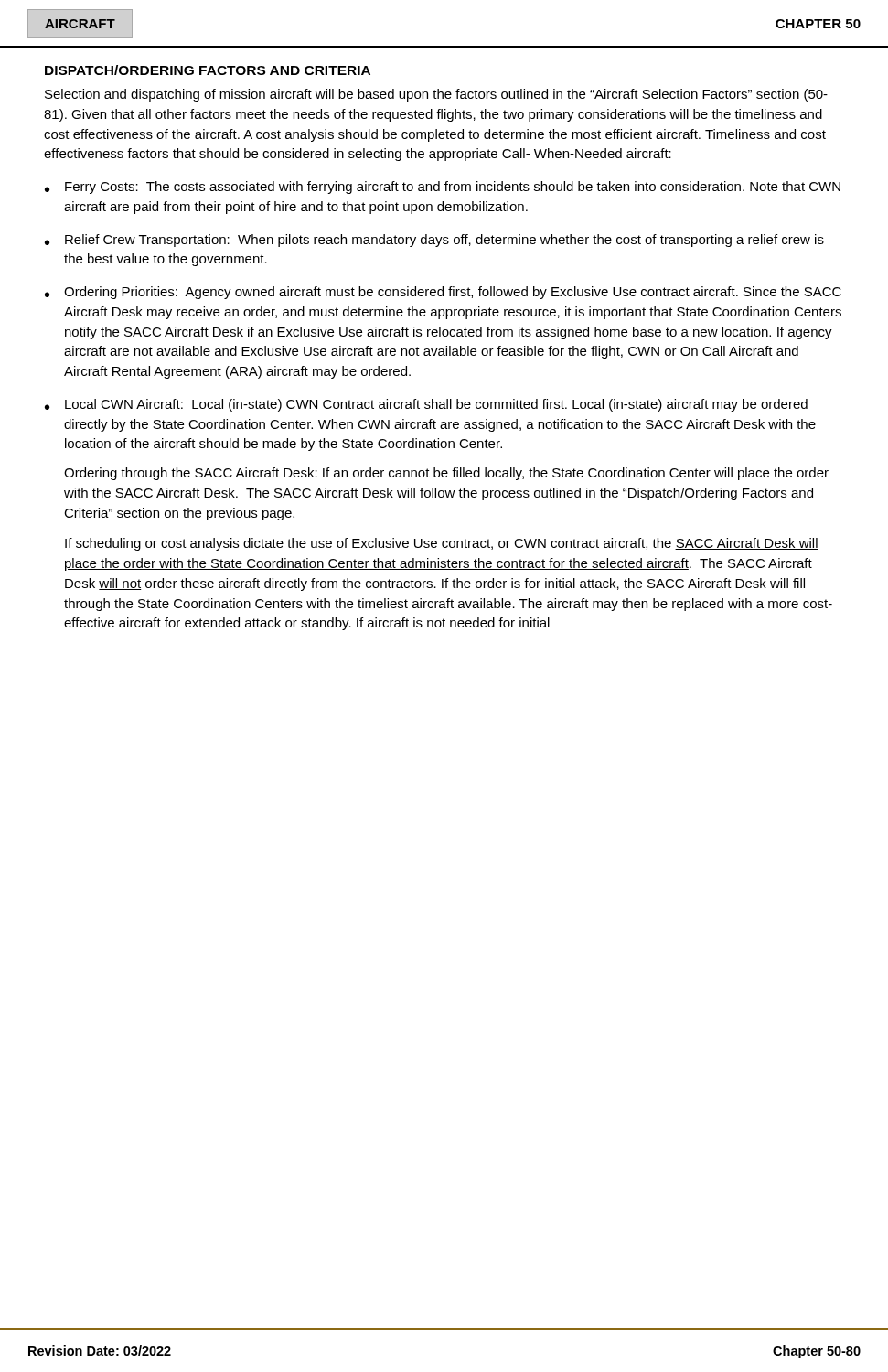888x1372 pixels.
Task: Locate the text "DISPATCH/ORDERING FACTORS AND CRITERIA"
Action: pos(207,70)
